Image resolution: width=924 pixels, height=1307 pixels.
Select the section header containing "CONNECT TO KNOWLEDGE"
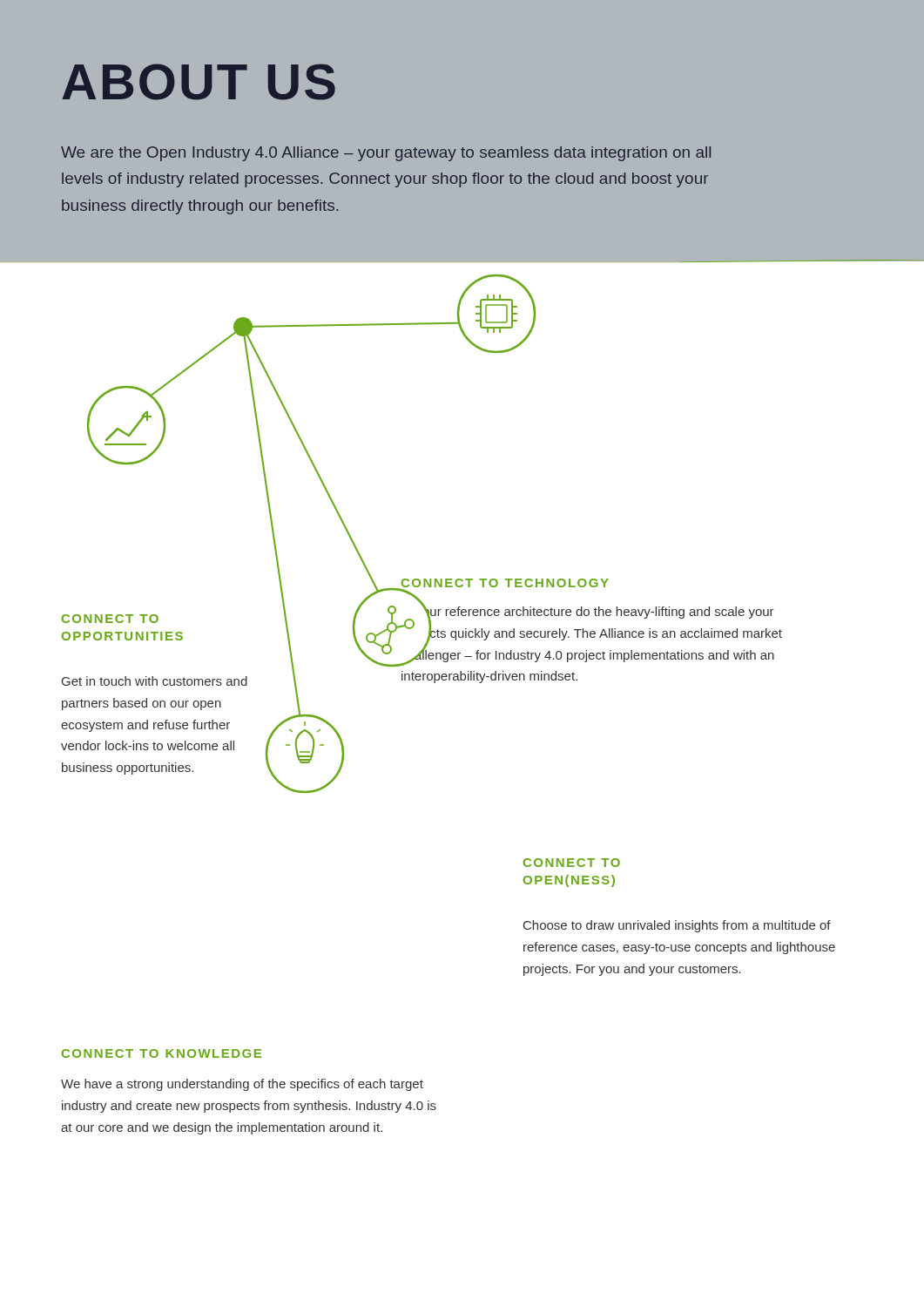pos(162,1053)
